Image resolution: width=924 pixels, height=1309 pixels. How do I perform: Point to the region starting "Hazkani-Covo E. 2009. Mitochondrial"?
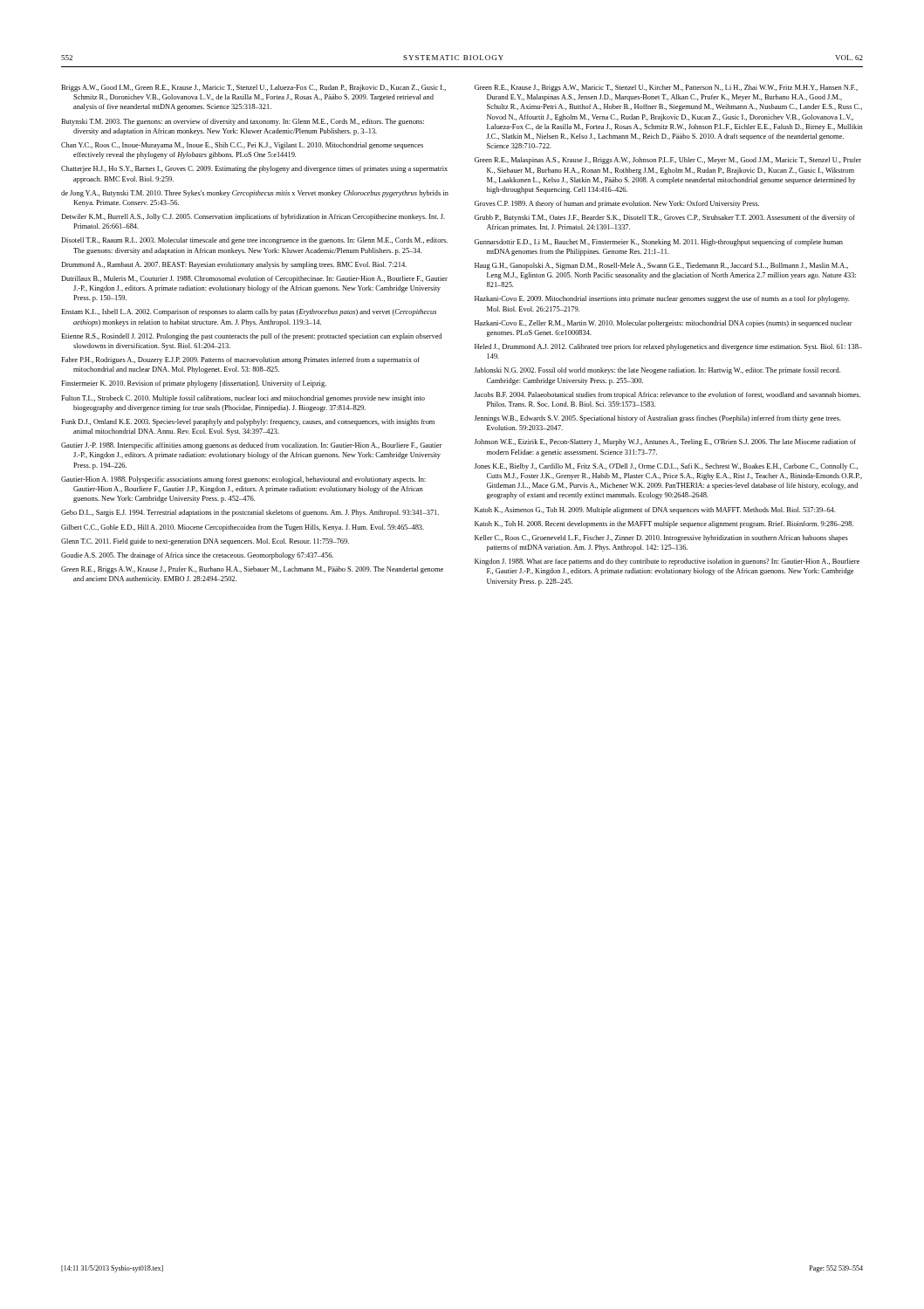(x=662, y=304)
